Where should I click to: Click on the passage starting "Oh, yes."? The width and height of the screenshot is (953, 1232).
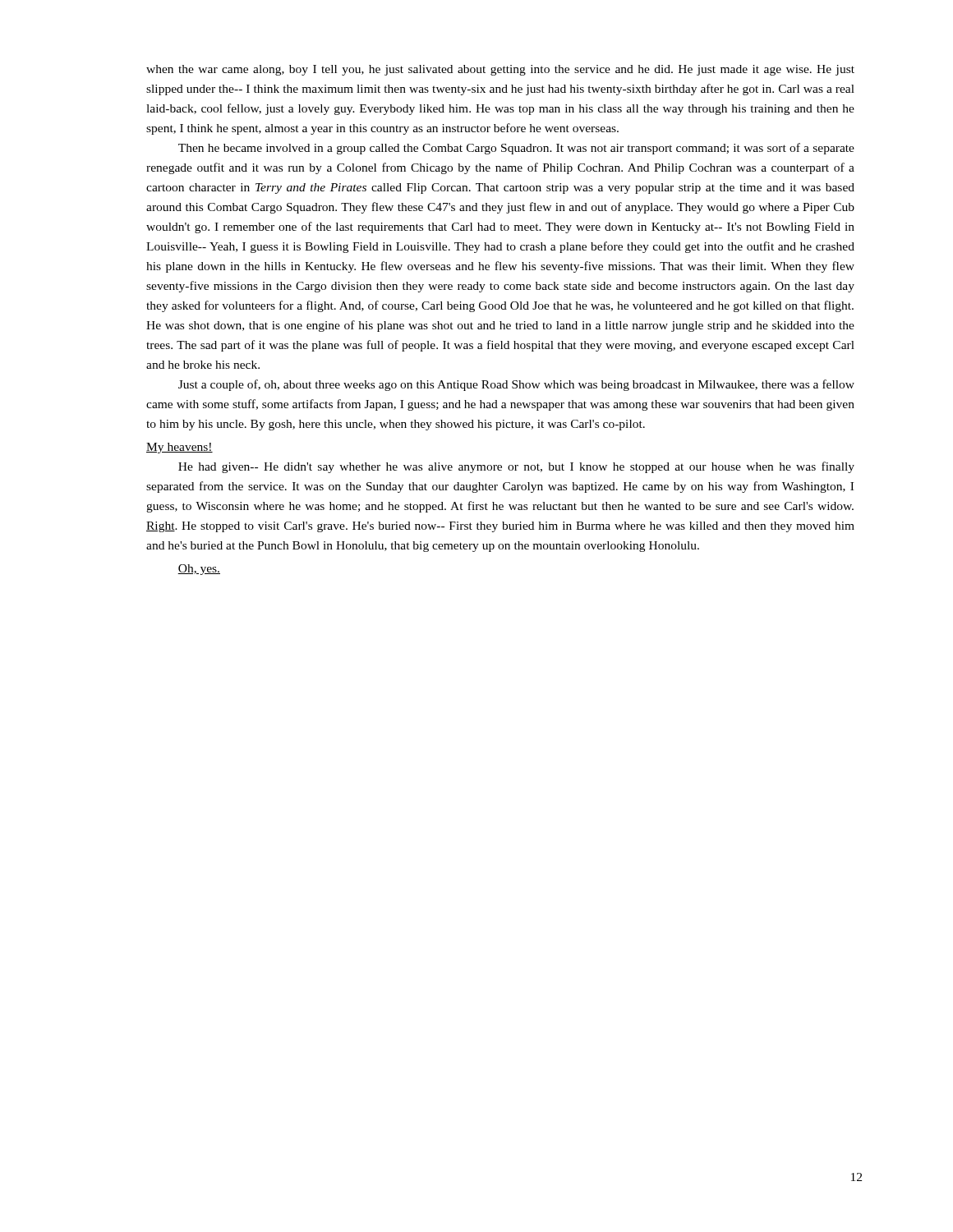point(199,570)
